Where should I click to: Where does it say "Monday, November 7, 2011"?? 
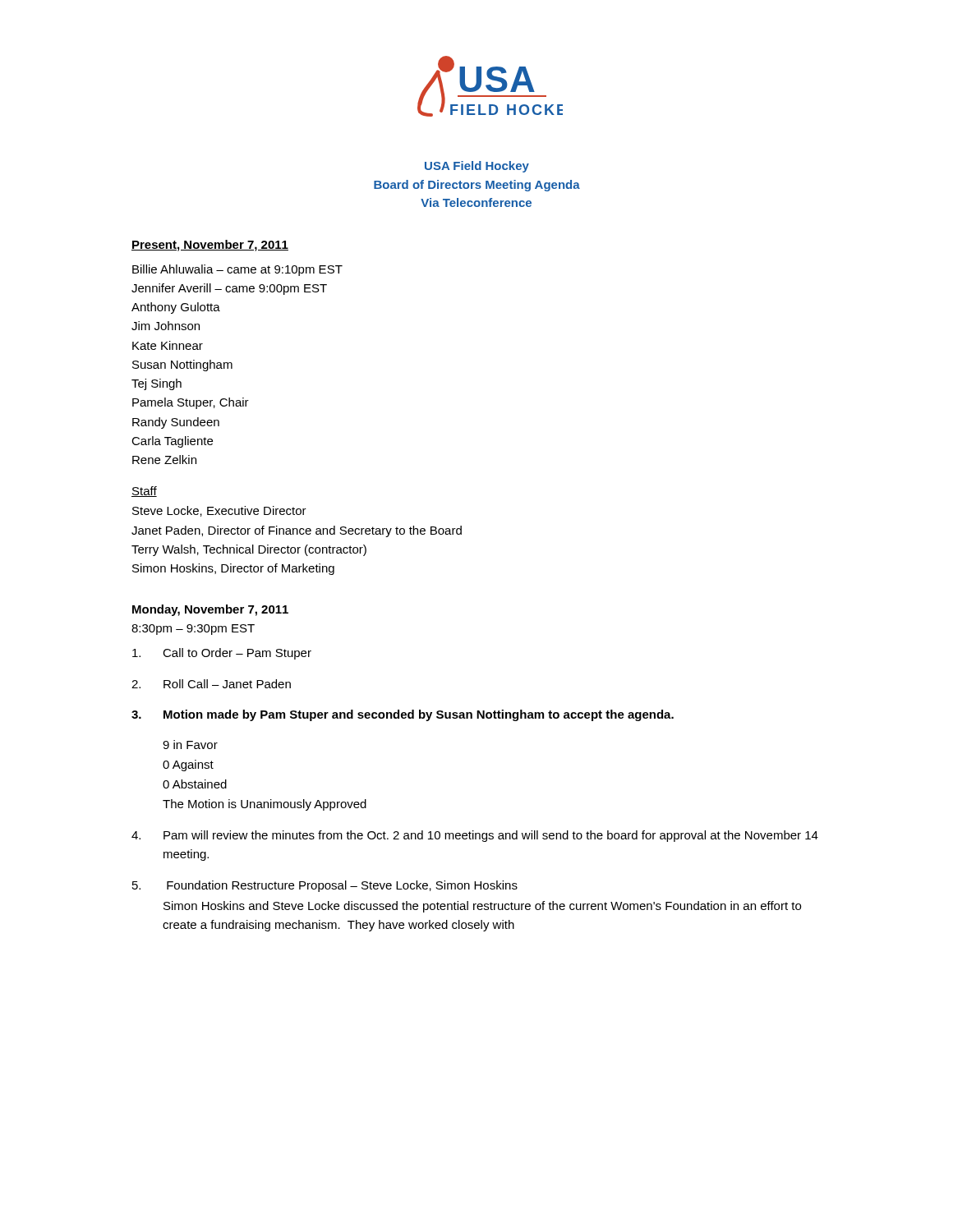coord(210,609)
